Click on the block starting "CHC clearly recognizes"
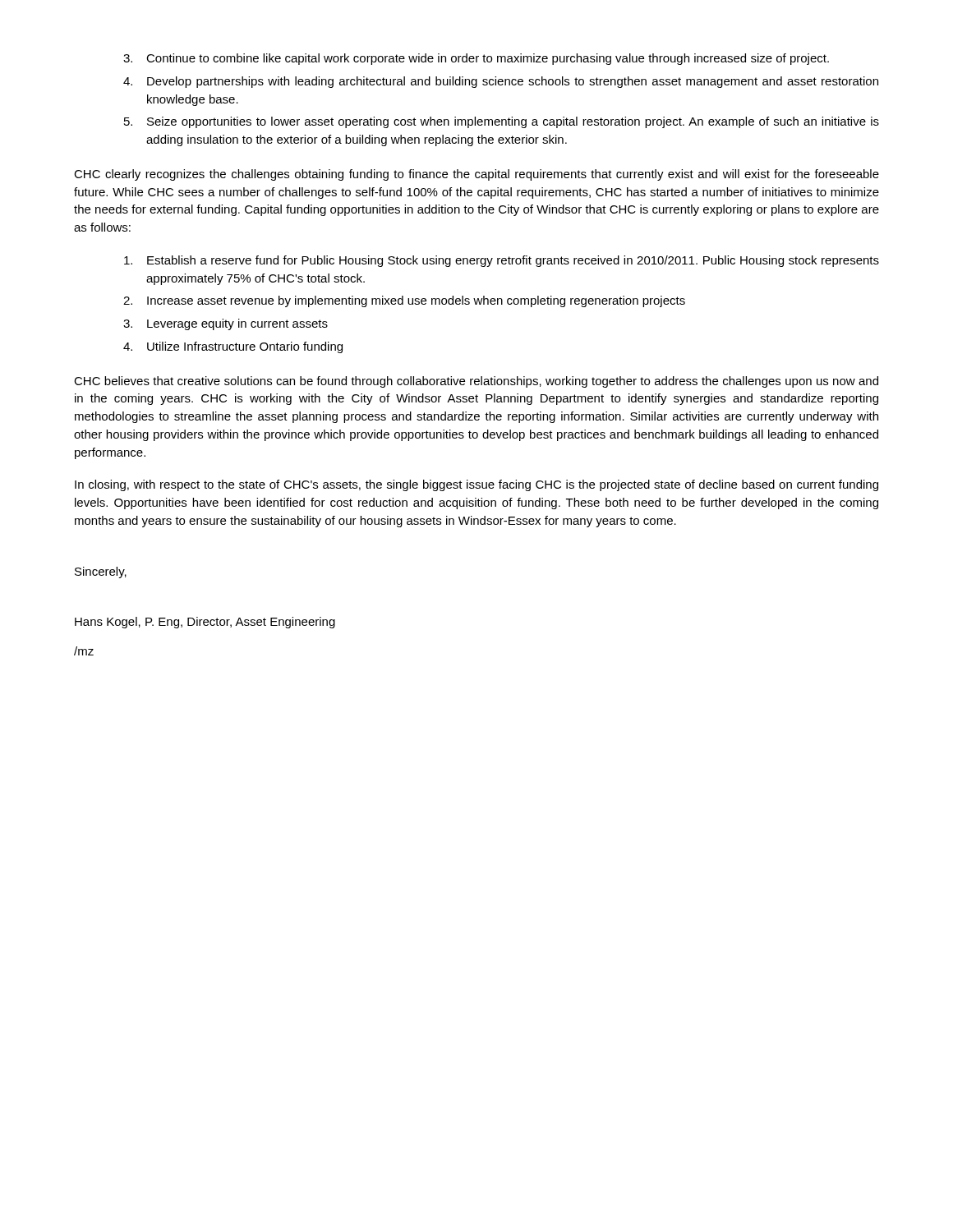The image size is (953, 1232). pyautogui.click(x=476, y=200)
